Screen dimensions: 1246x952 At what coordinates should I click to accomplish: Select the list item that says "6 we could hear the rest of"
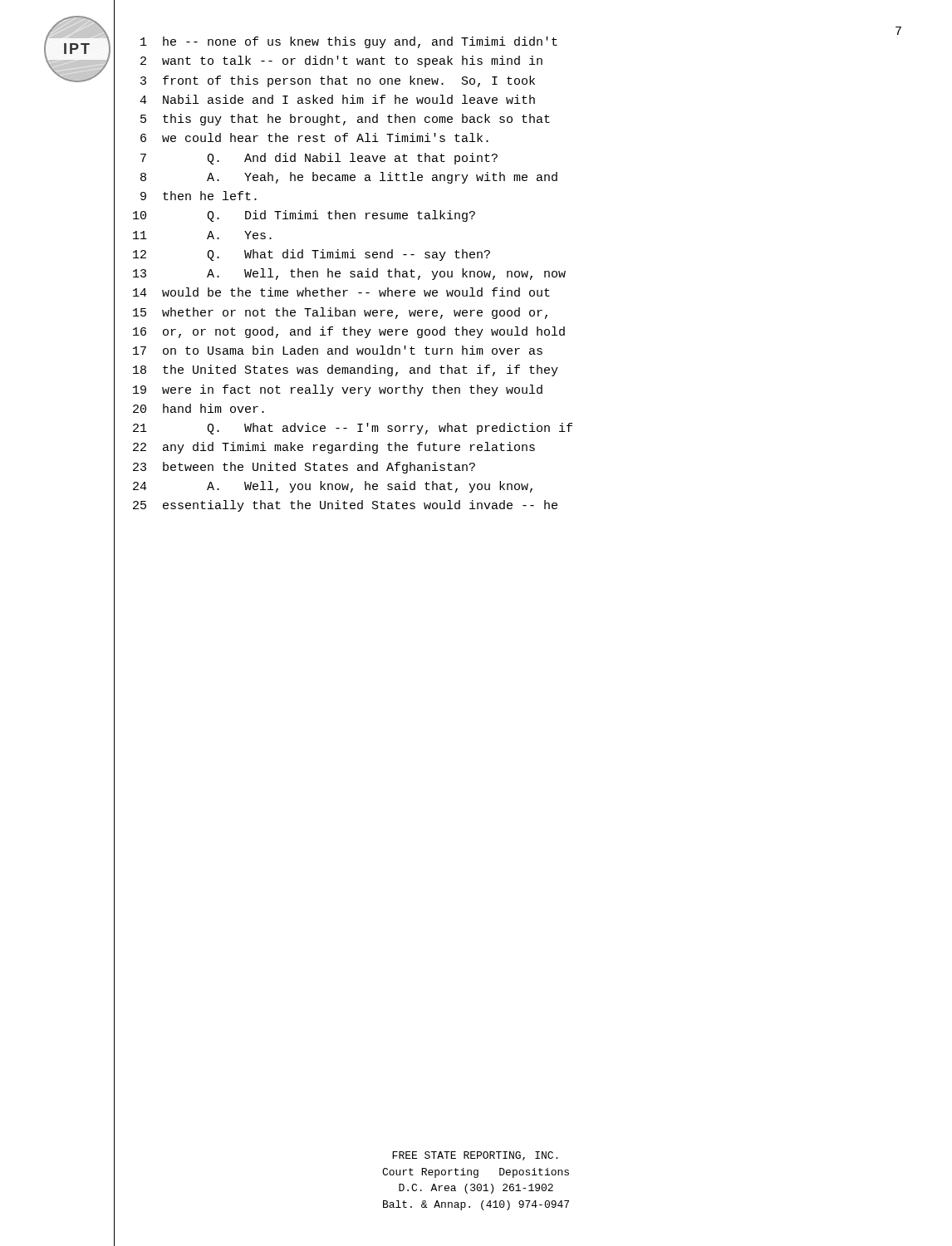tap(314, 137)
